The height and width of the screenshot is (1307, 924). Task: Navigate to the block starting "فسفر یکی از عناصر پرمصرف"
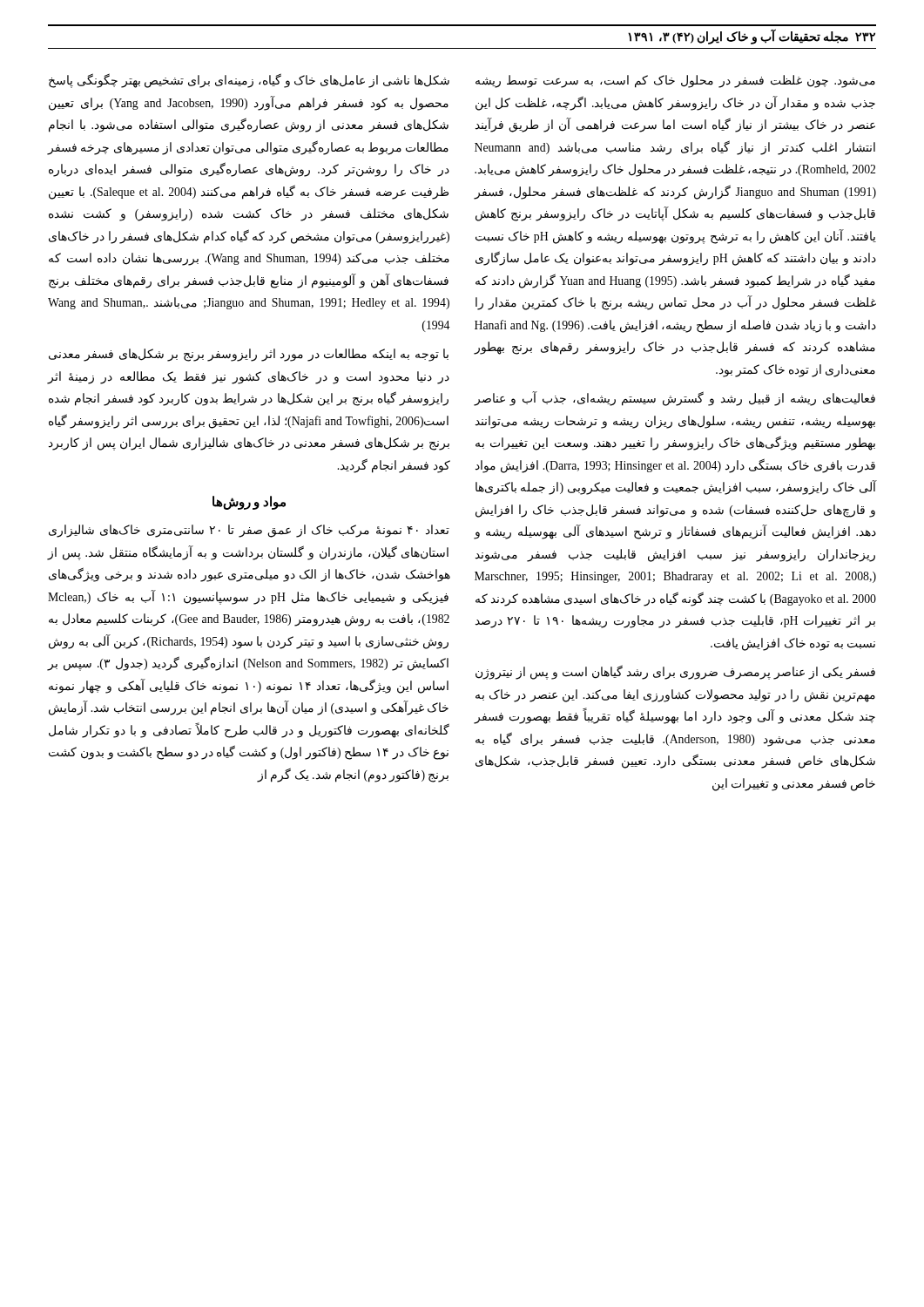675,728
